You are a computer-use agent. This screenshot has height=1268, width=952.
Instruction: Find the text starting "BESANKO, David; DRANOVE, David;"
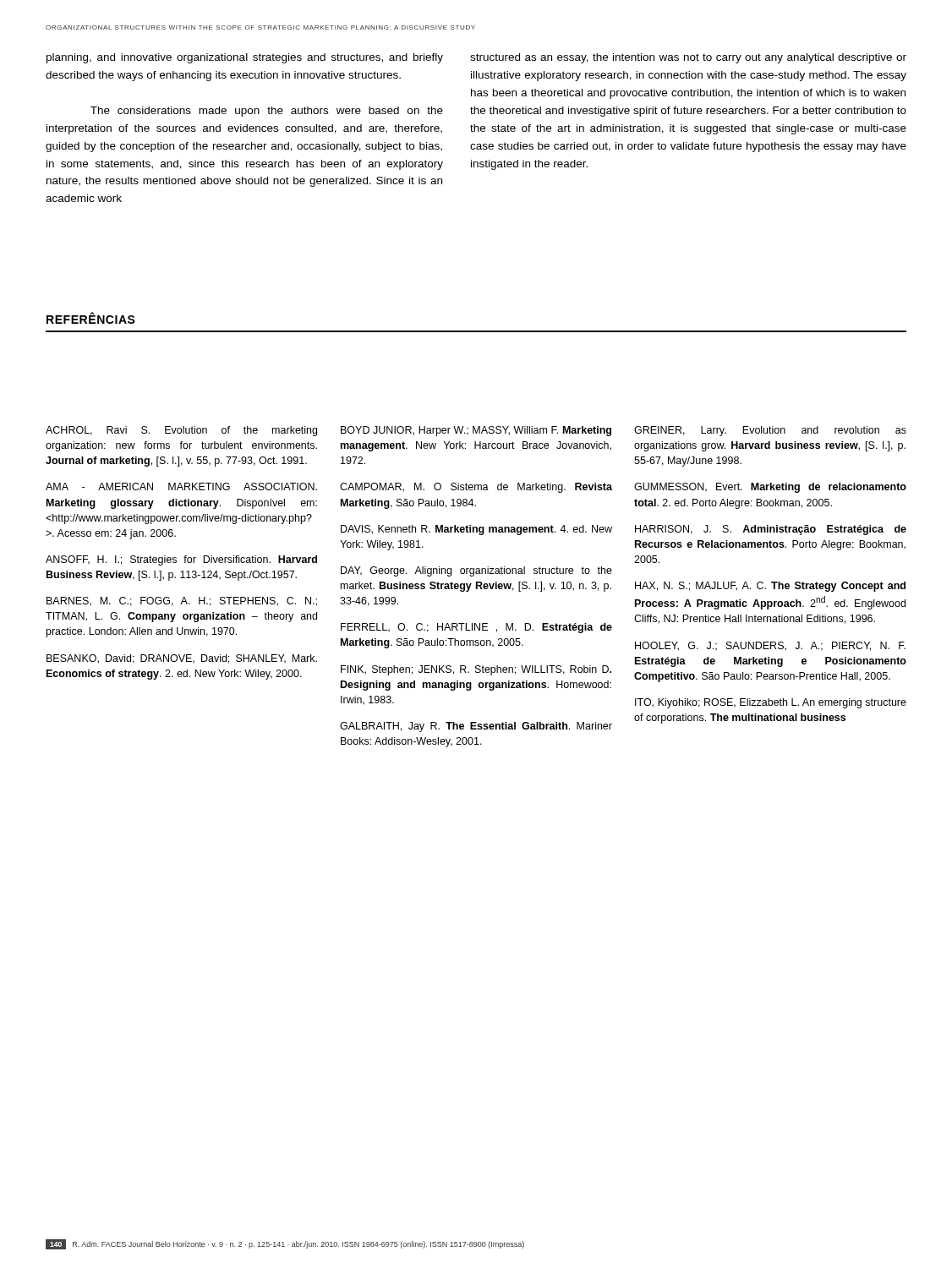182,666
